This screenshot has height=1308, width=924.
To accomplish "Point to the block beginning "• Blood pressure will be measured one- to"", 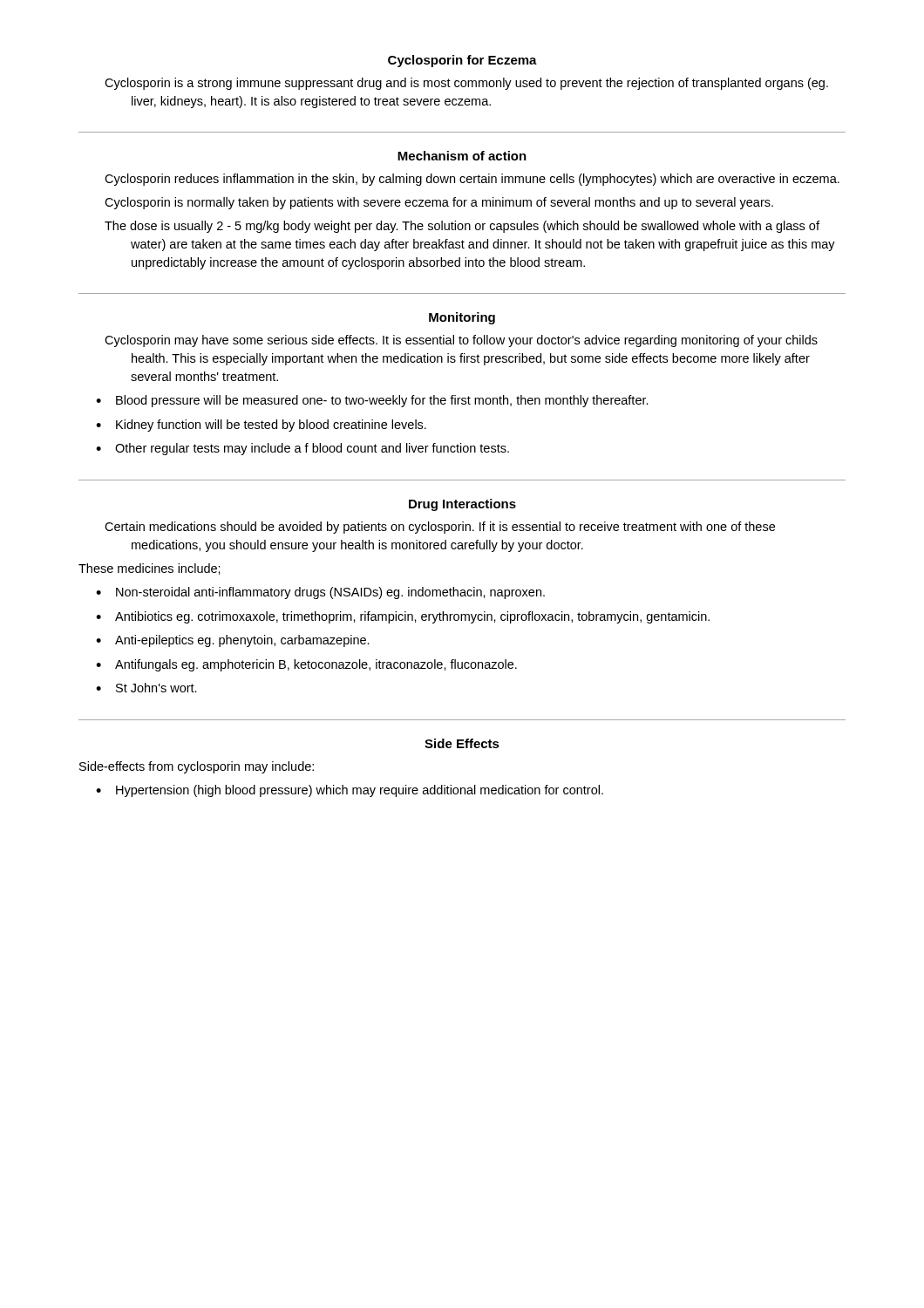I will coord(471,401).
